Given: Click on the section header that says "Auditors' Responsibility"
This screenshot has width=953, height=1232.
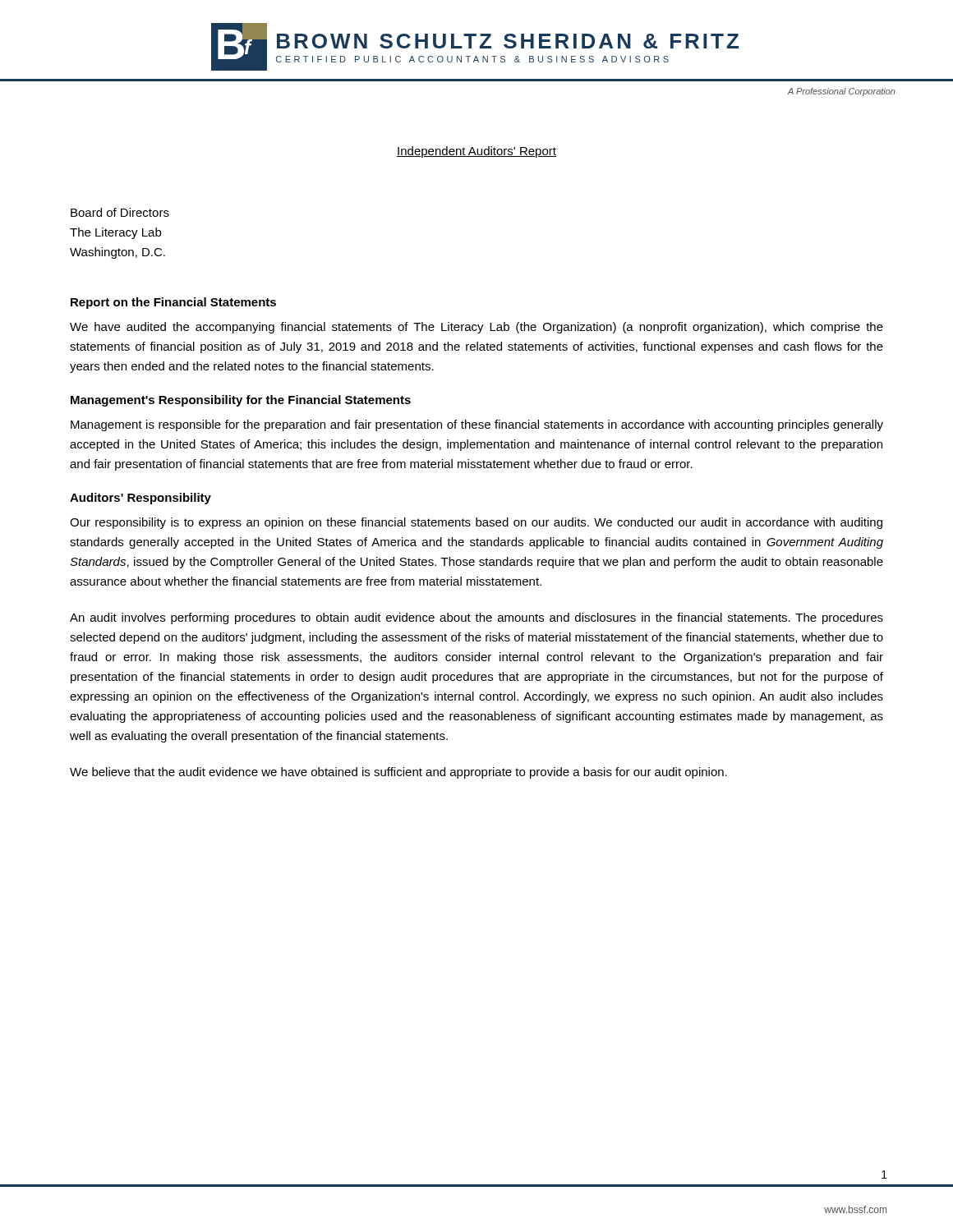Looking at the screenshot, I should (140, 497).
